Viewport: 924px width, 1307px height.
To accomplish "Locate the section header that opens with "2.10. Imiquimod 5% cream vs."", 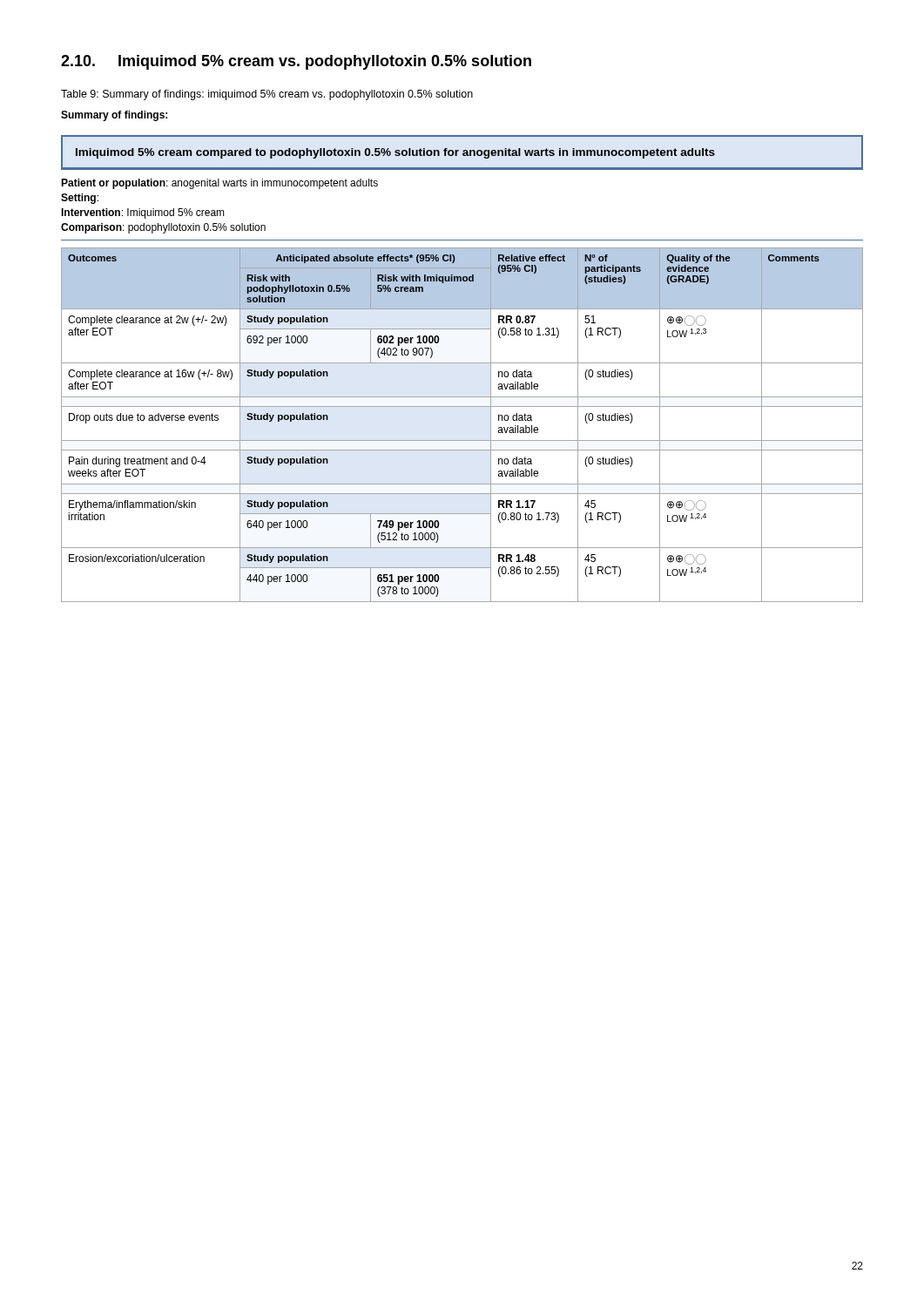I will pos(297,61).
